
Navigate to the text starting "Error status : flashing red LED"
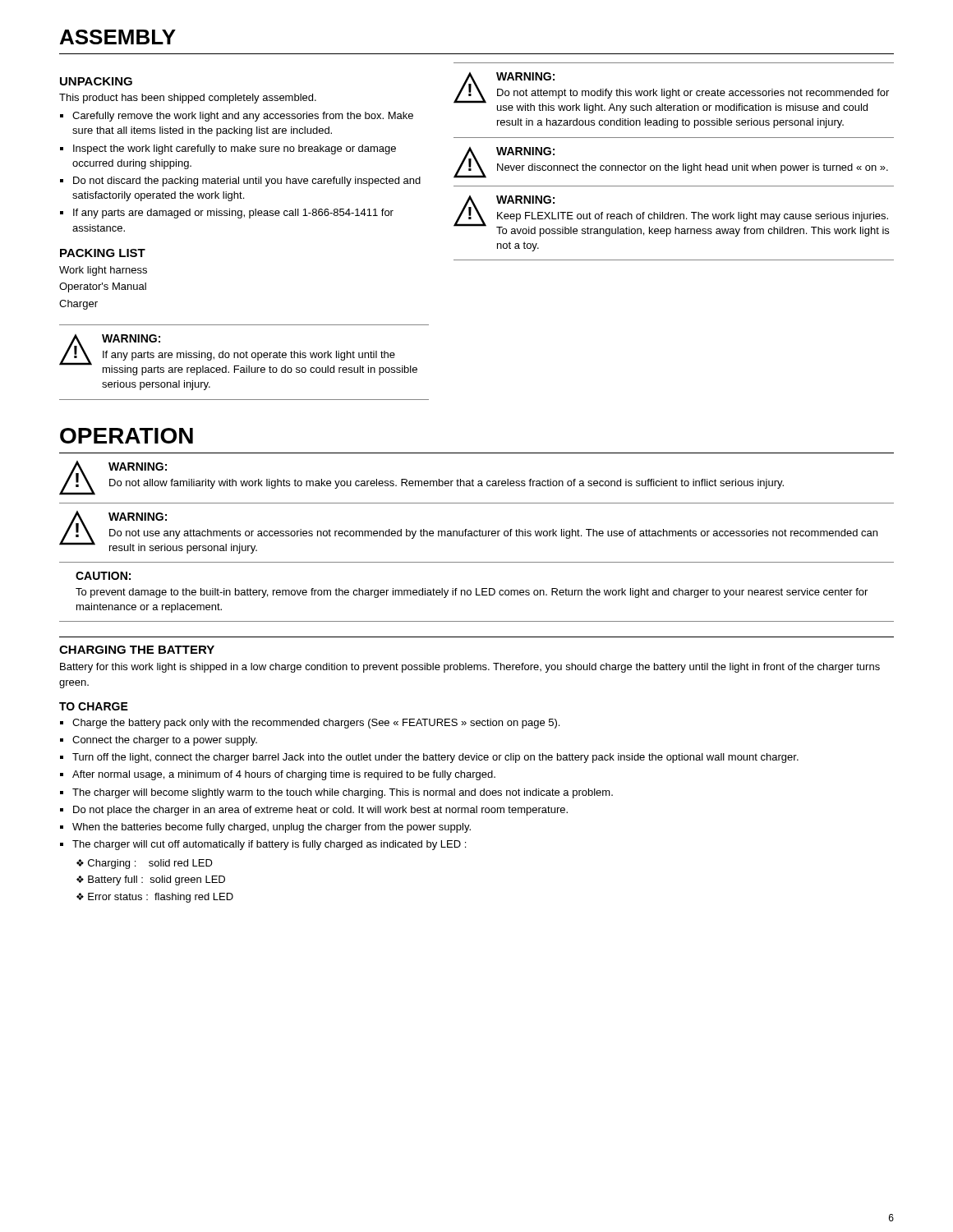pos(160,896)
